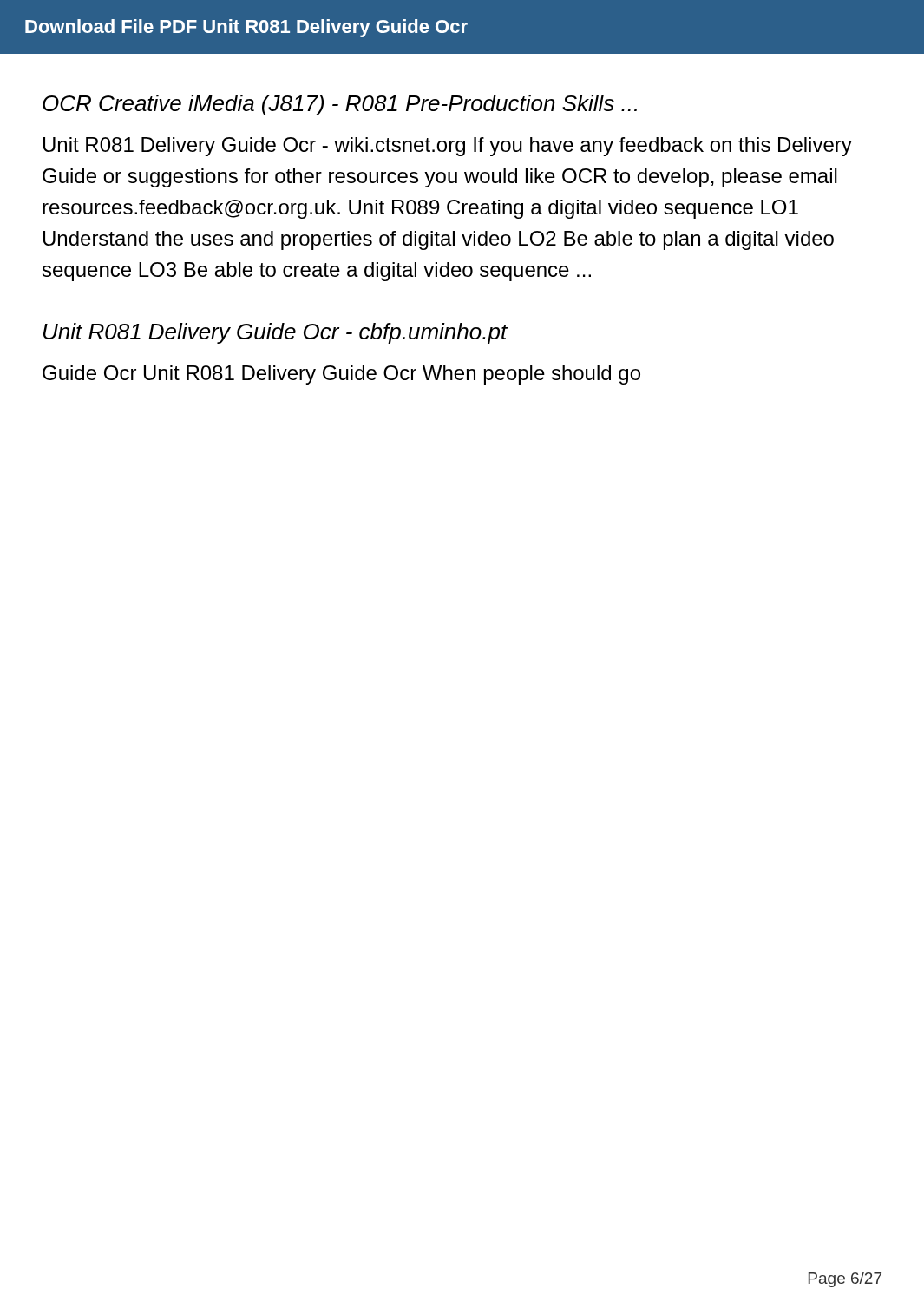
Task: Point to the block beginning "Unit R081 Delivery Guide Ocr - wiki.ctsnet.org If"
Action: coord(447,207)
